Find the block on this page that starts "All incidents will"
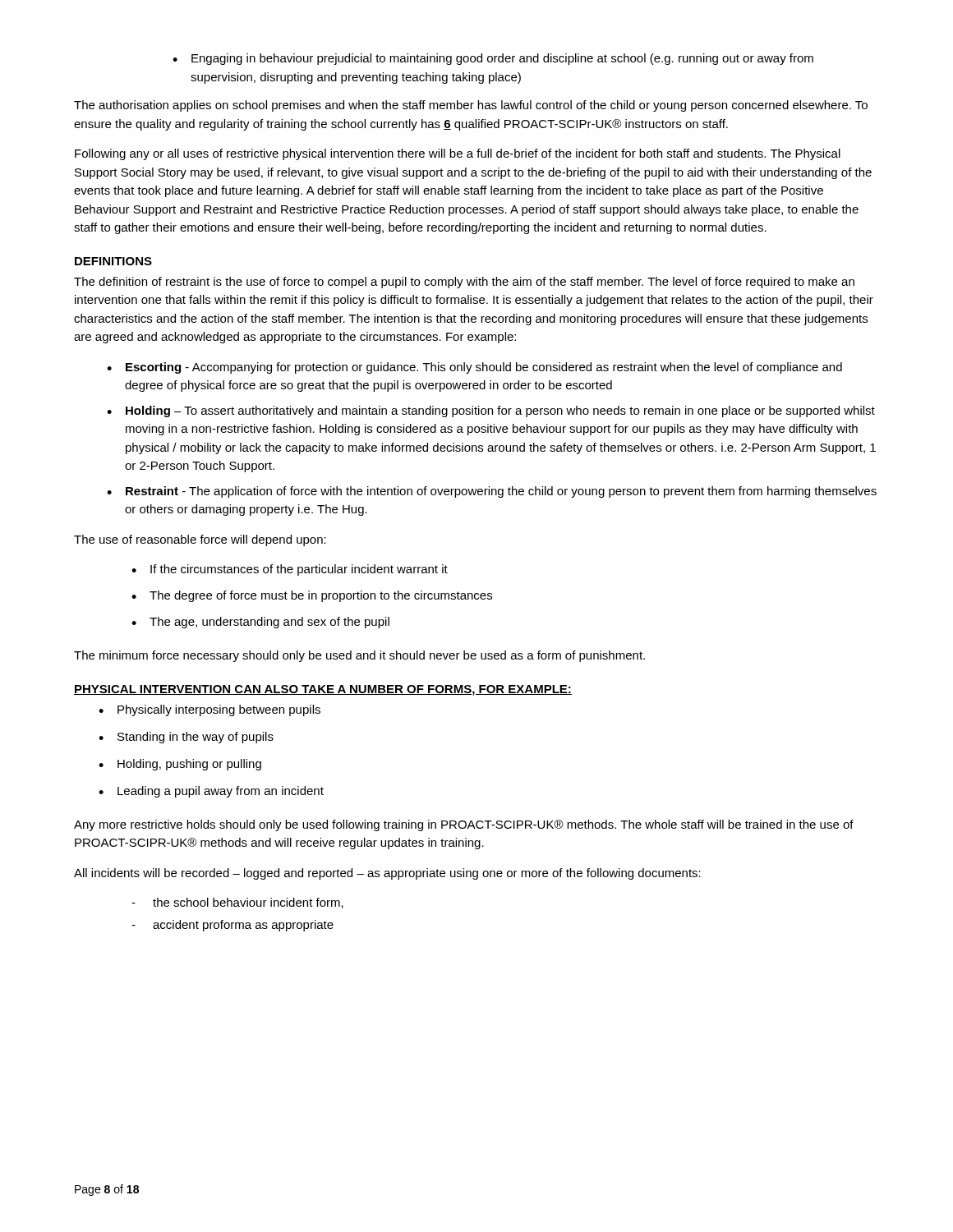The width and height of the screenshot is (953, 1232). click(388, 872)
